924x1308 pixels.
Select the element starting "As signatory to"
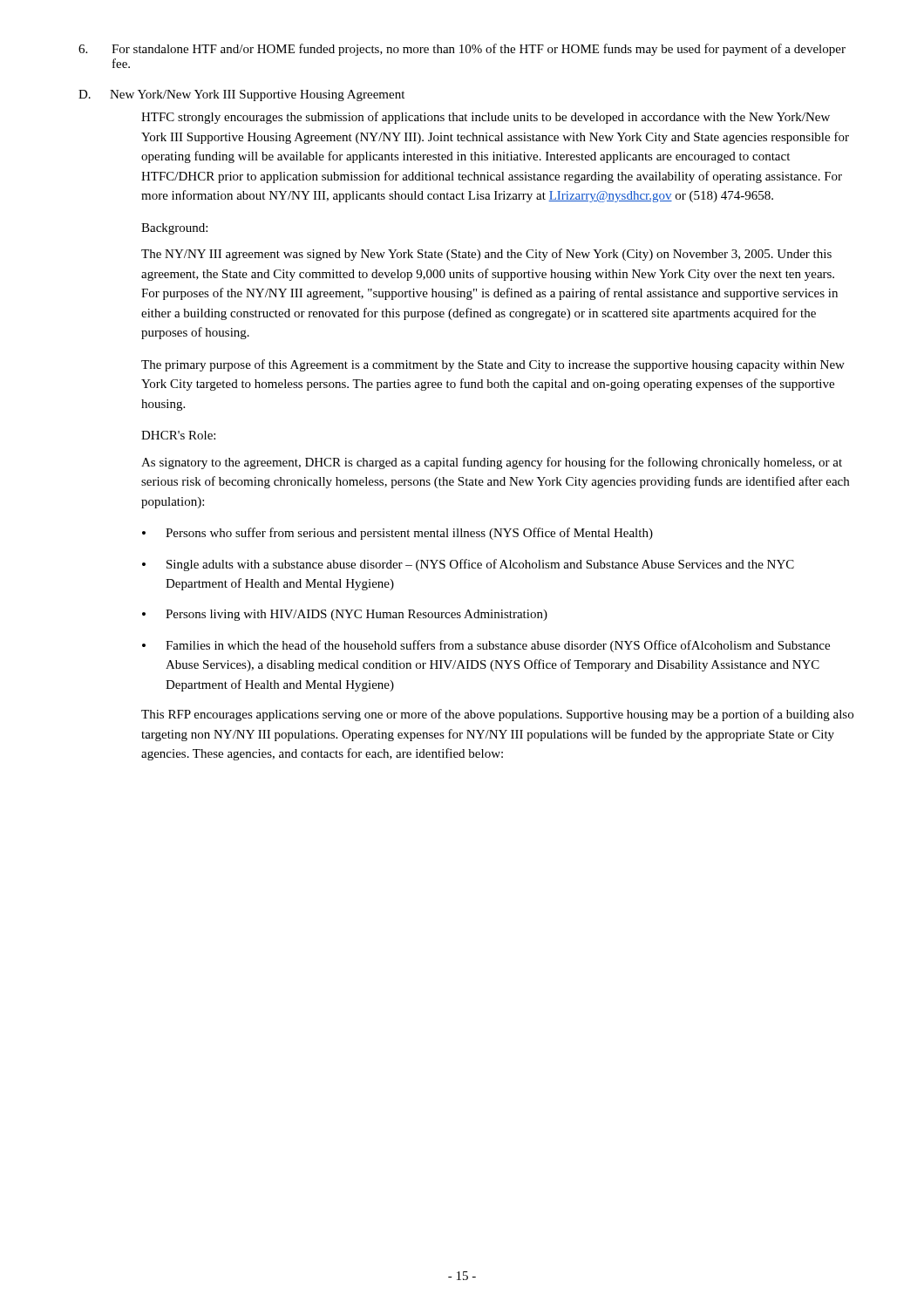pos(495,481)
